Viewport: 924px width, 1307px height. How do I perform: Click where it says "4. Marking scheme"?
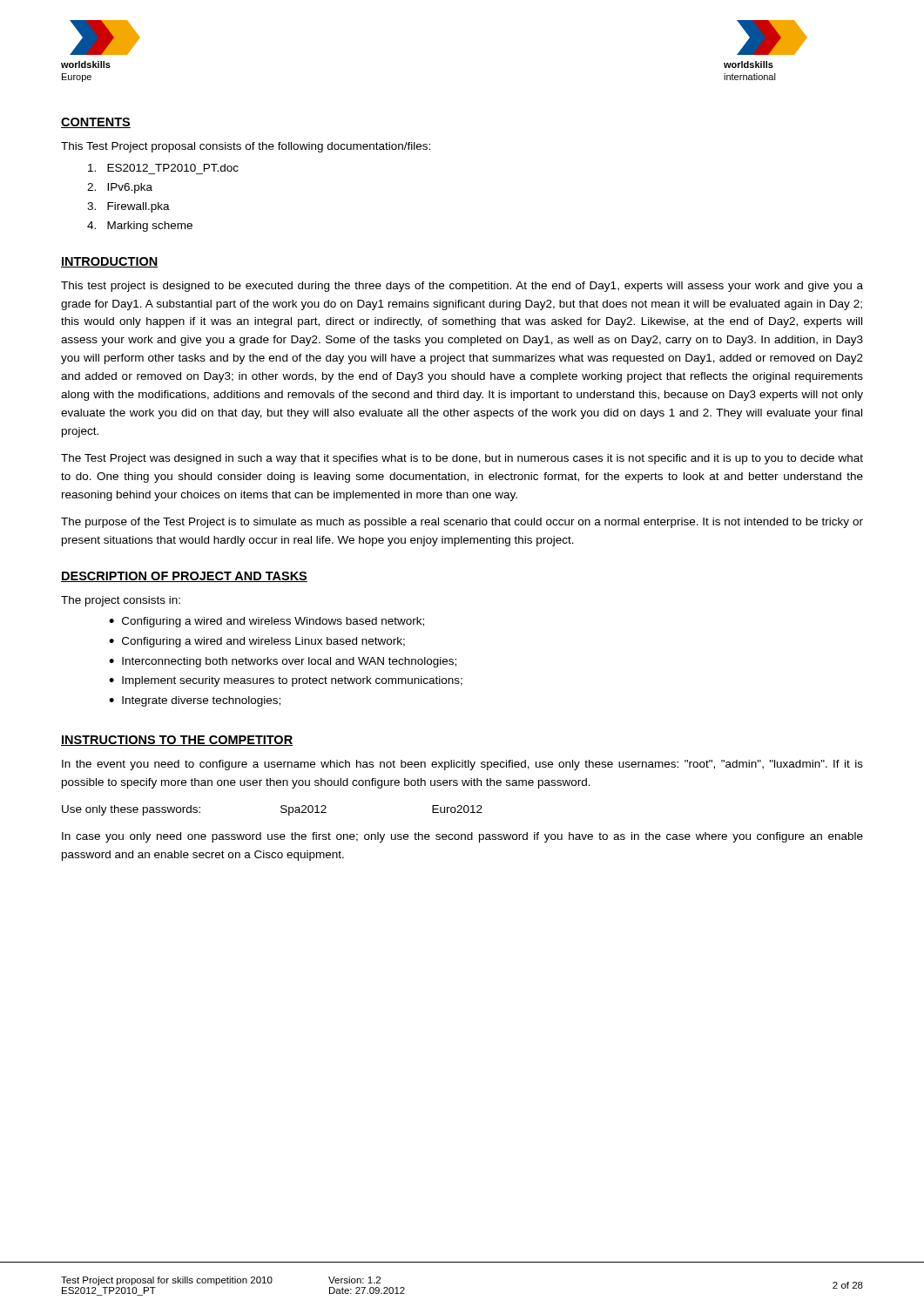[140, 225]
